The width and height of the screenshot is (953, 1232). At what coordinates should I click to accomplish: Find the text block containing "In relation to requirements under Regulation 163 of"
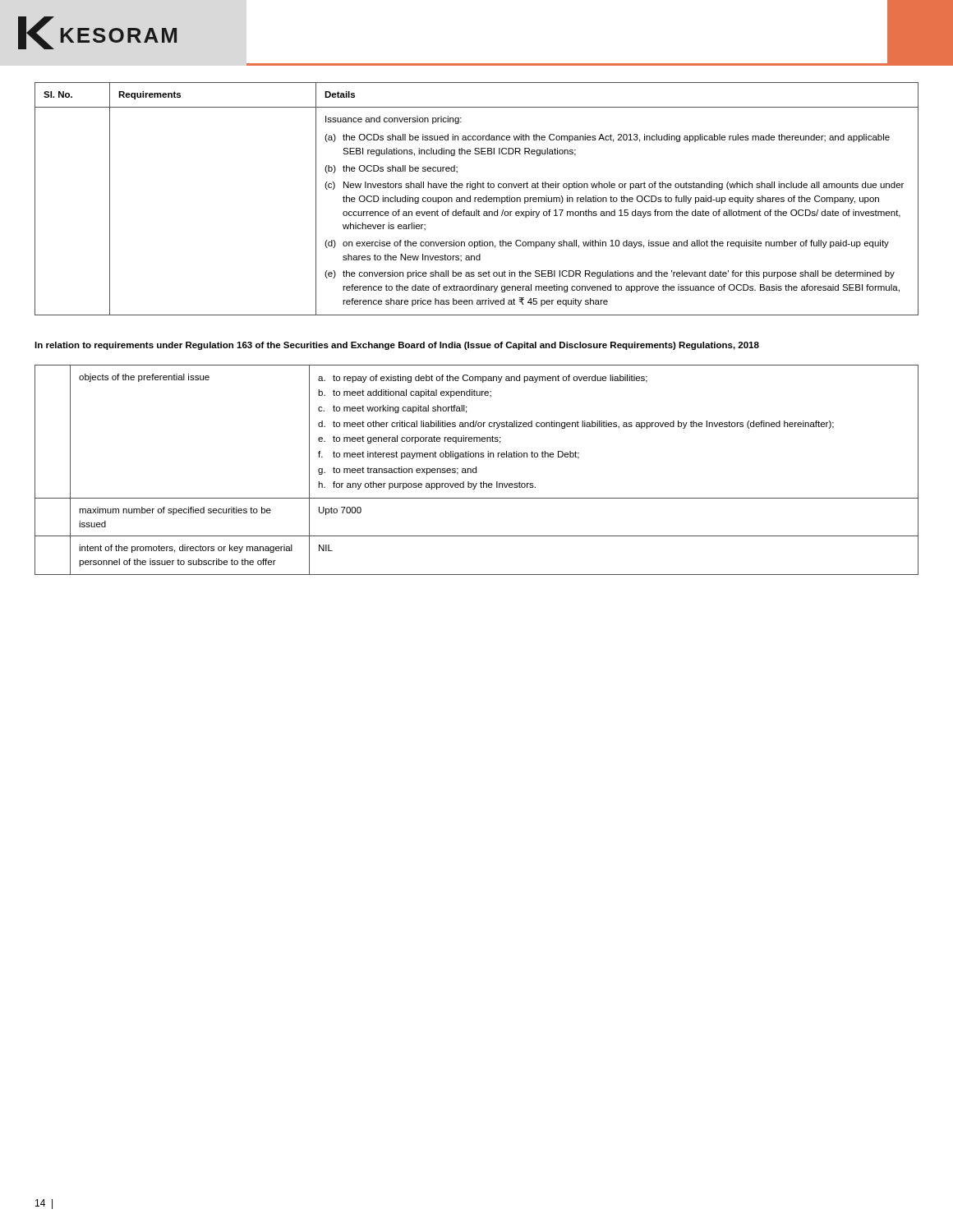397,345
